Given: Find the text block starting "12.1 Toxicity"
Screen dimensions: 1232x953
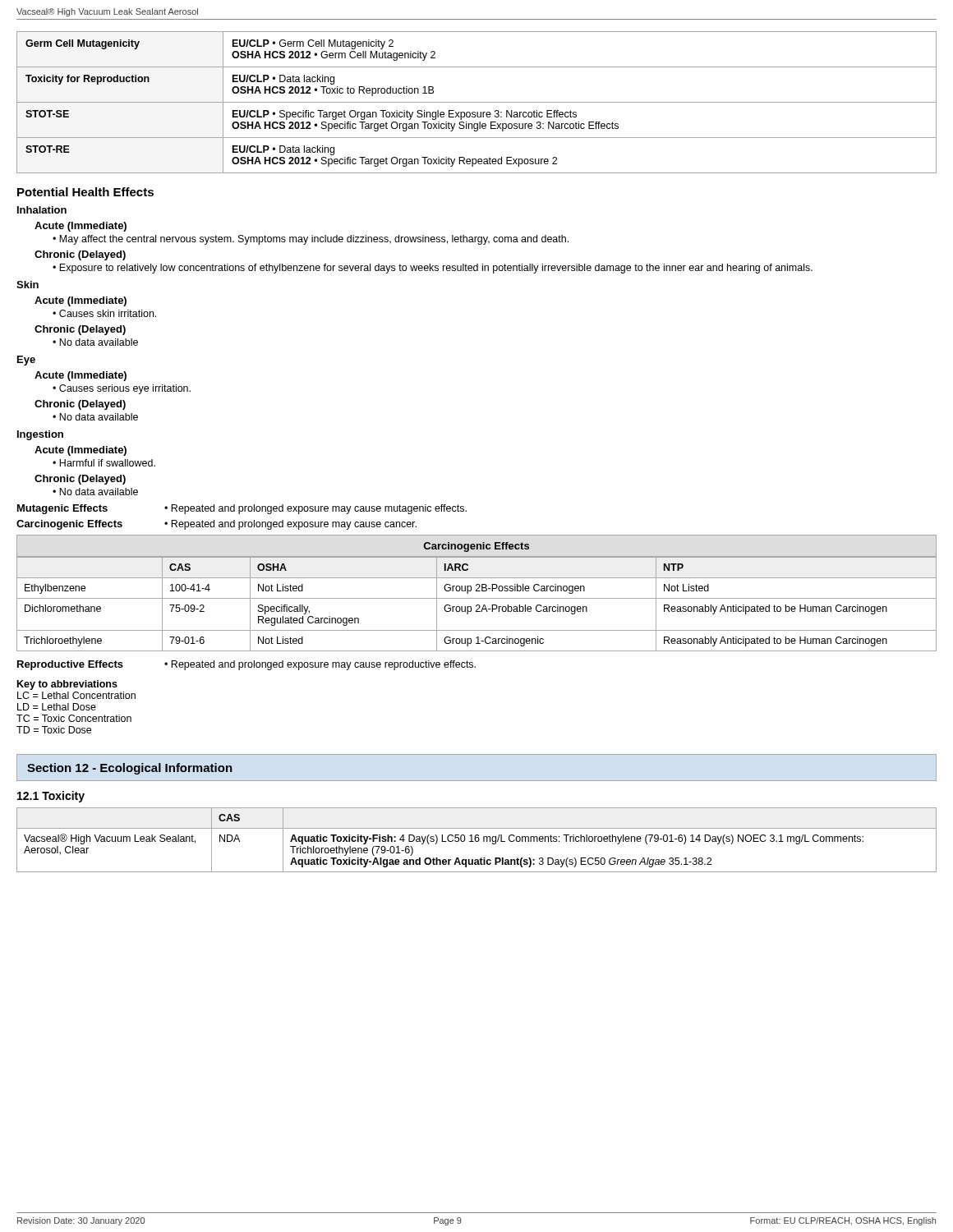Looking at the screenshot, I should point(476,796).
